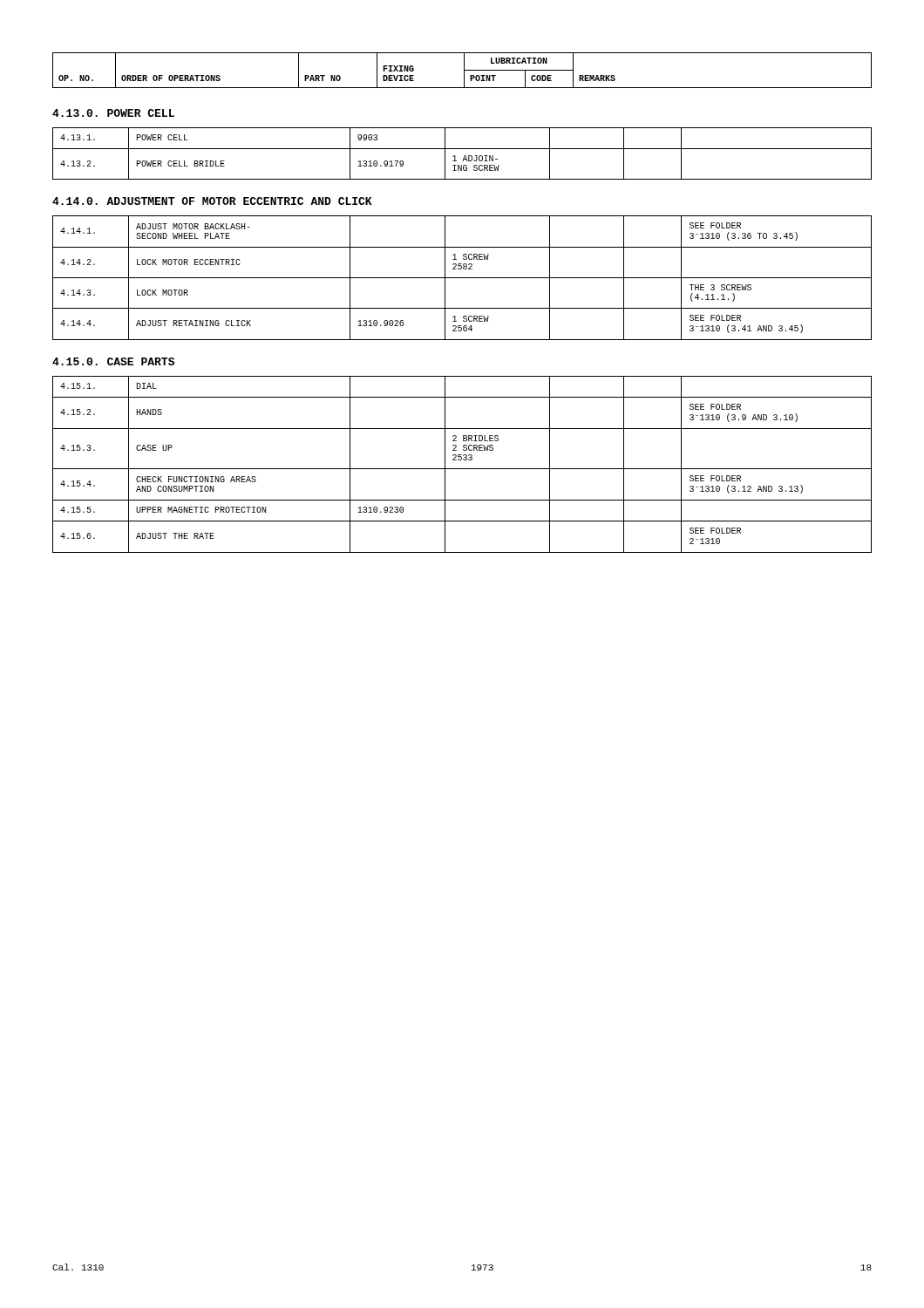Viewport: 924px width, 1308px height.
Task: Locate the table with the text "LOCK MOTOR"
Action: pos(462,278)
